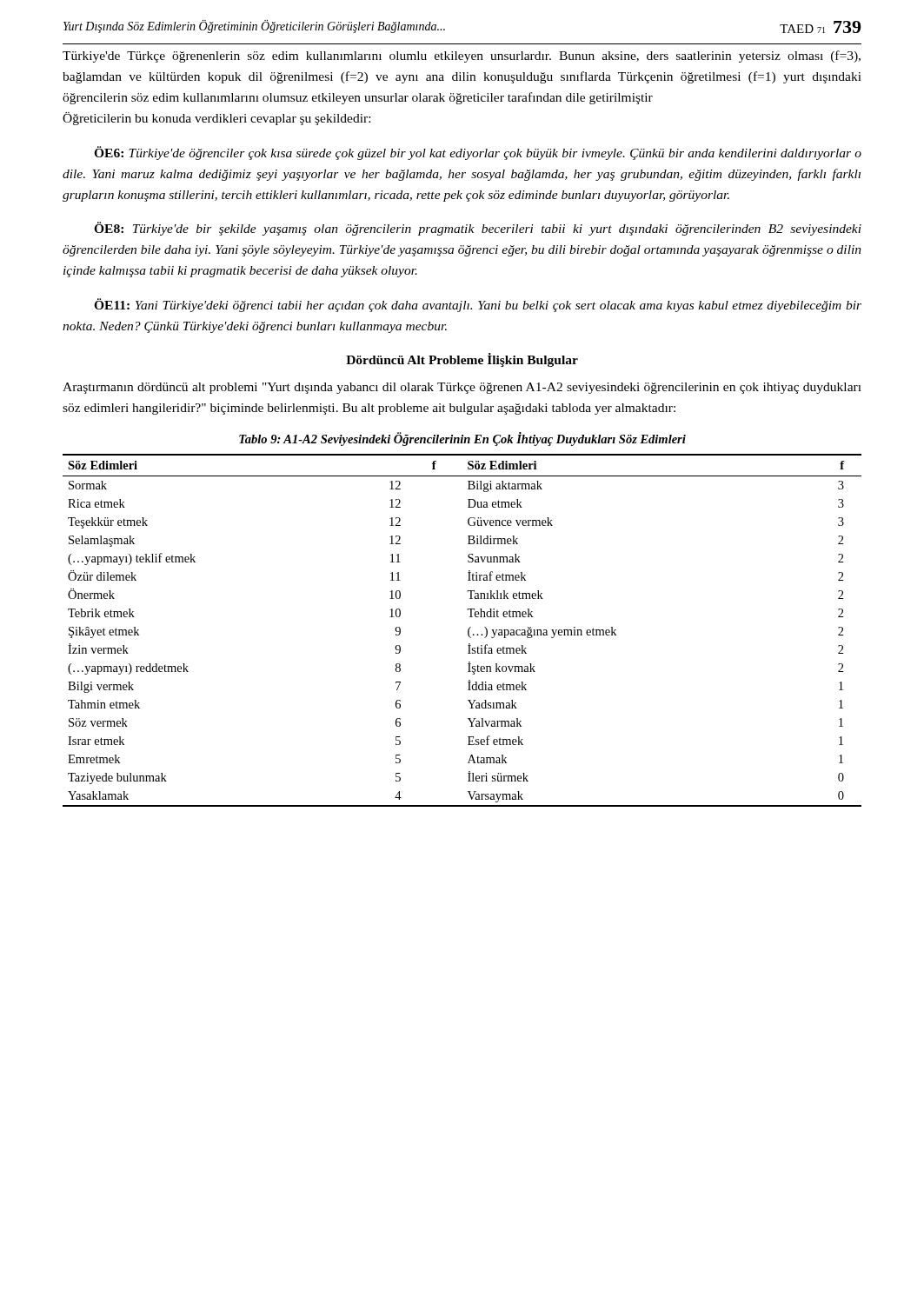Image resolution: width=924 pixels, height=1304 pixels.
Task: Find the text block starting "Türkiye'de Türkçe öğrenenlerin"
Action: [x=462, y=77]
